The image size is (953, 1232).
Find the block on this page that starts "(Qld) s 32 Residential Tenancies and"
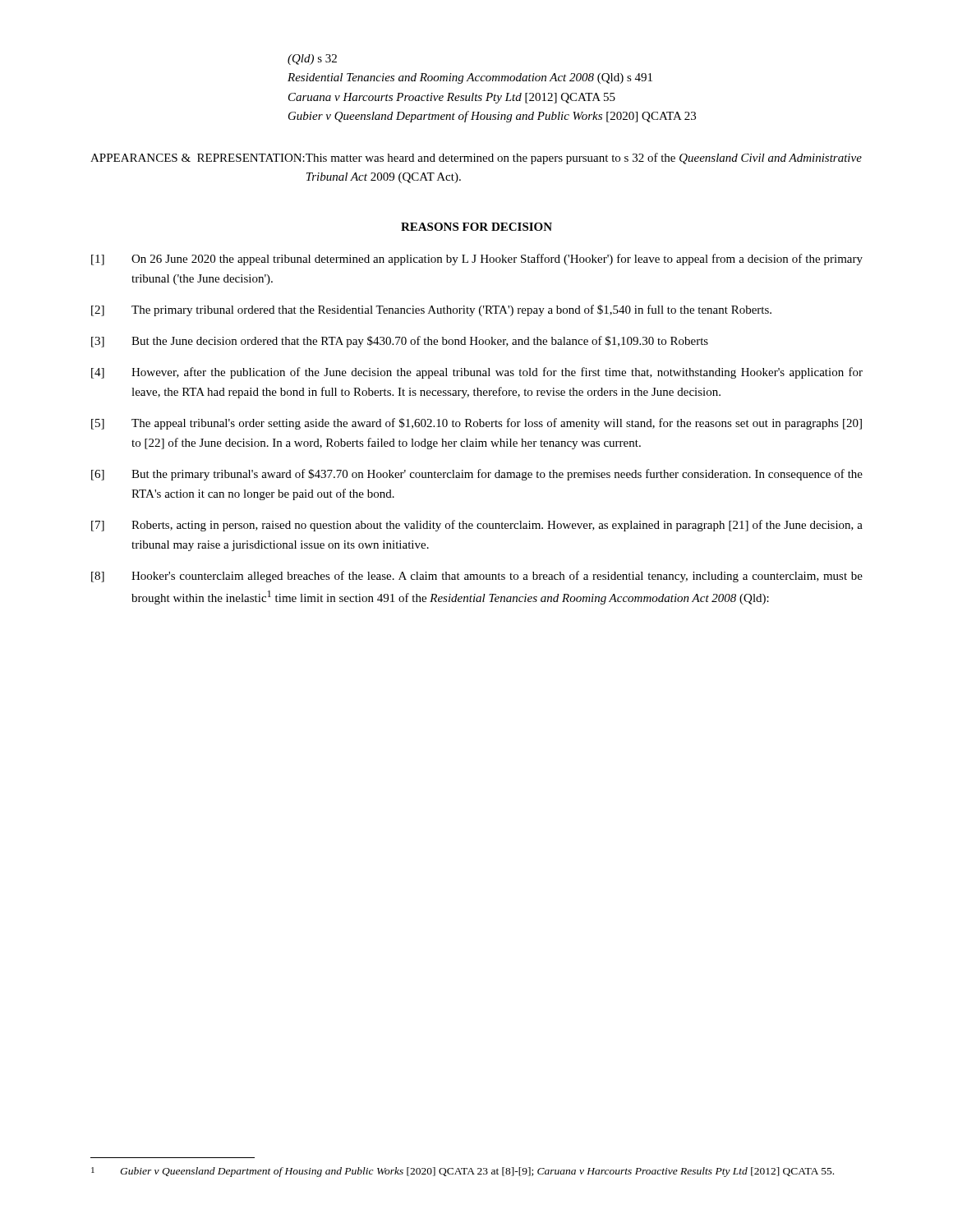pyautogui.click(x=492, y=87)
